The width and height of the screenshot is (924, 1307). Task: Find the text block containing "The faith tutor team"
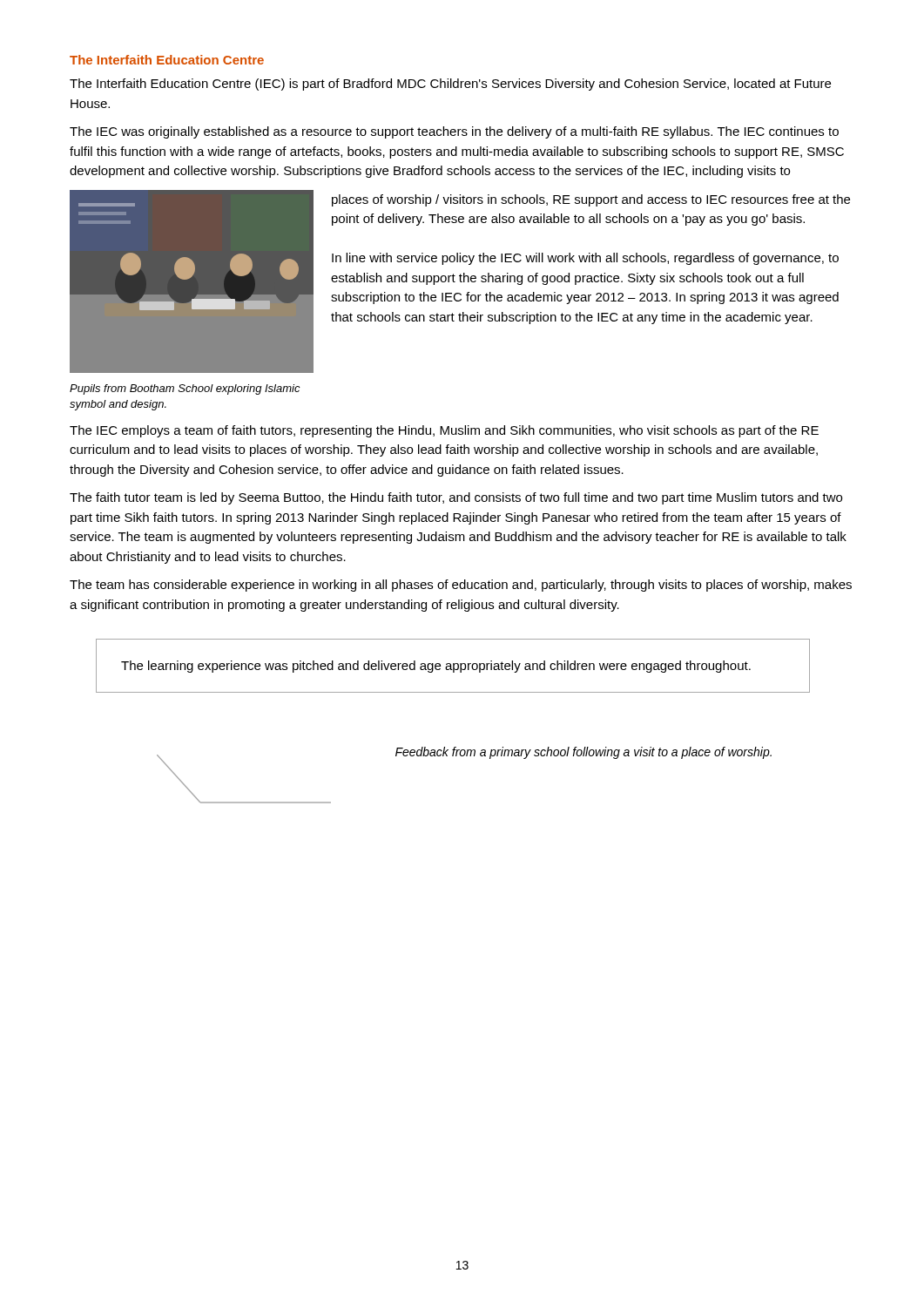(458, 527)
